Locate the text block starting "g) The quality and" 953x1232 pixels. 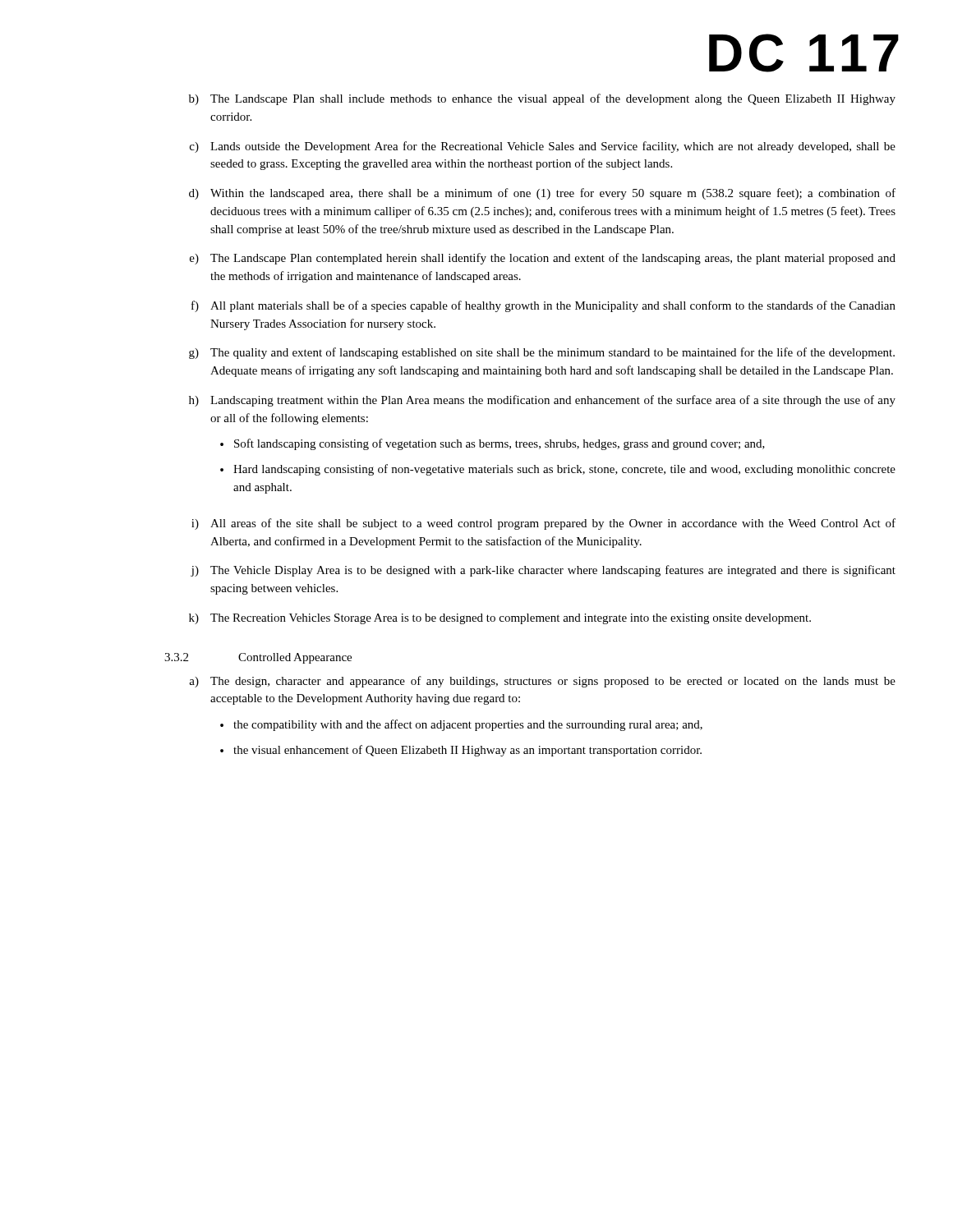[530, 362]
